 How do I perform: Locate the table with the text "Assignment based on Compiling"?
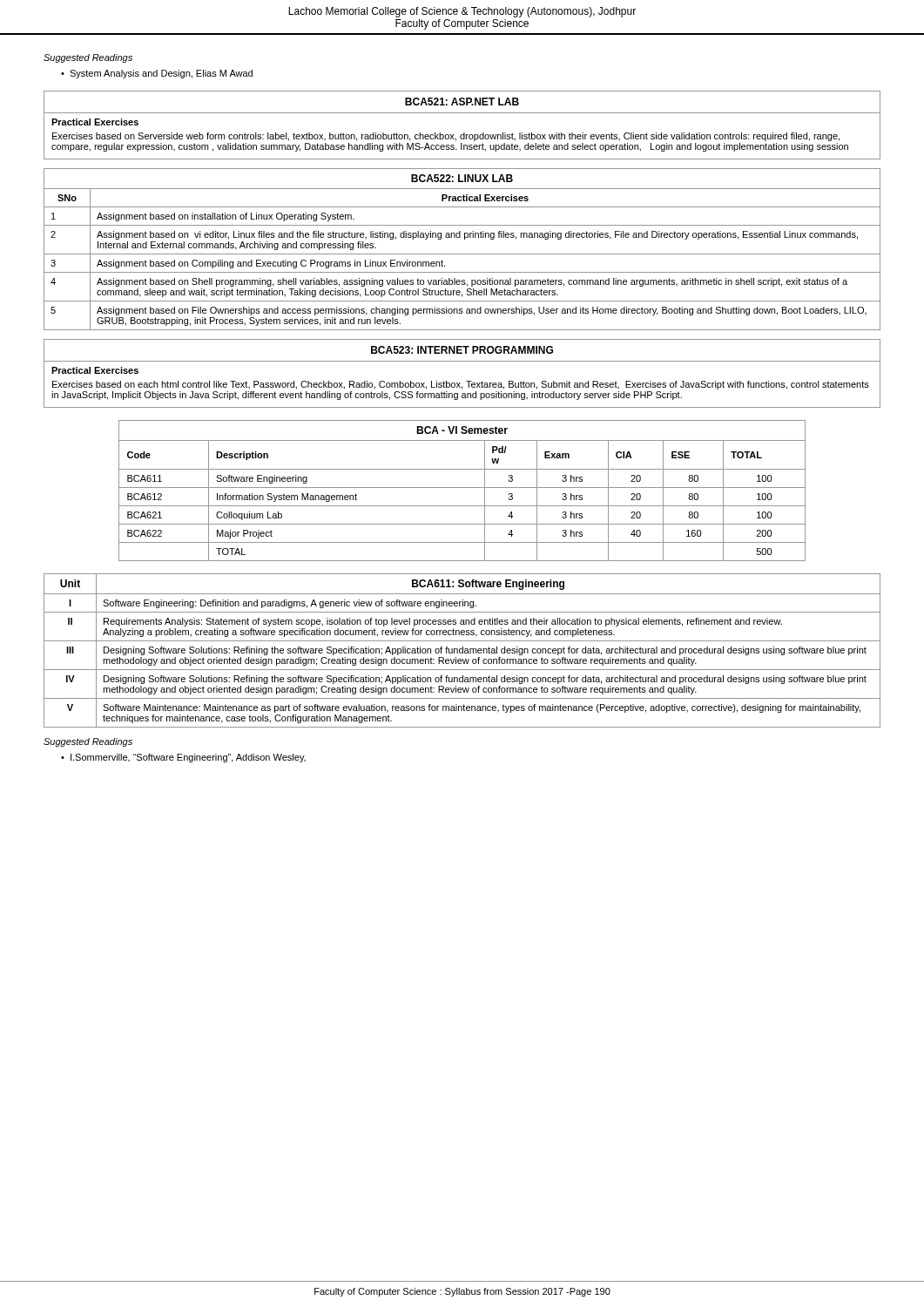pyautogui.click(x=462, y=249)
